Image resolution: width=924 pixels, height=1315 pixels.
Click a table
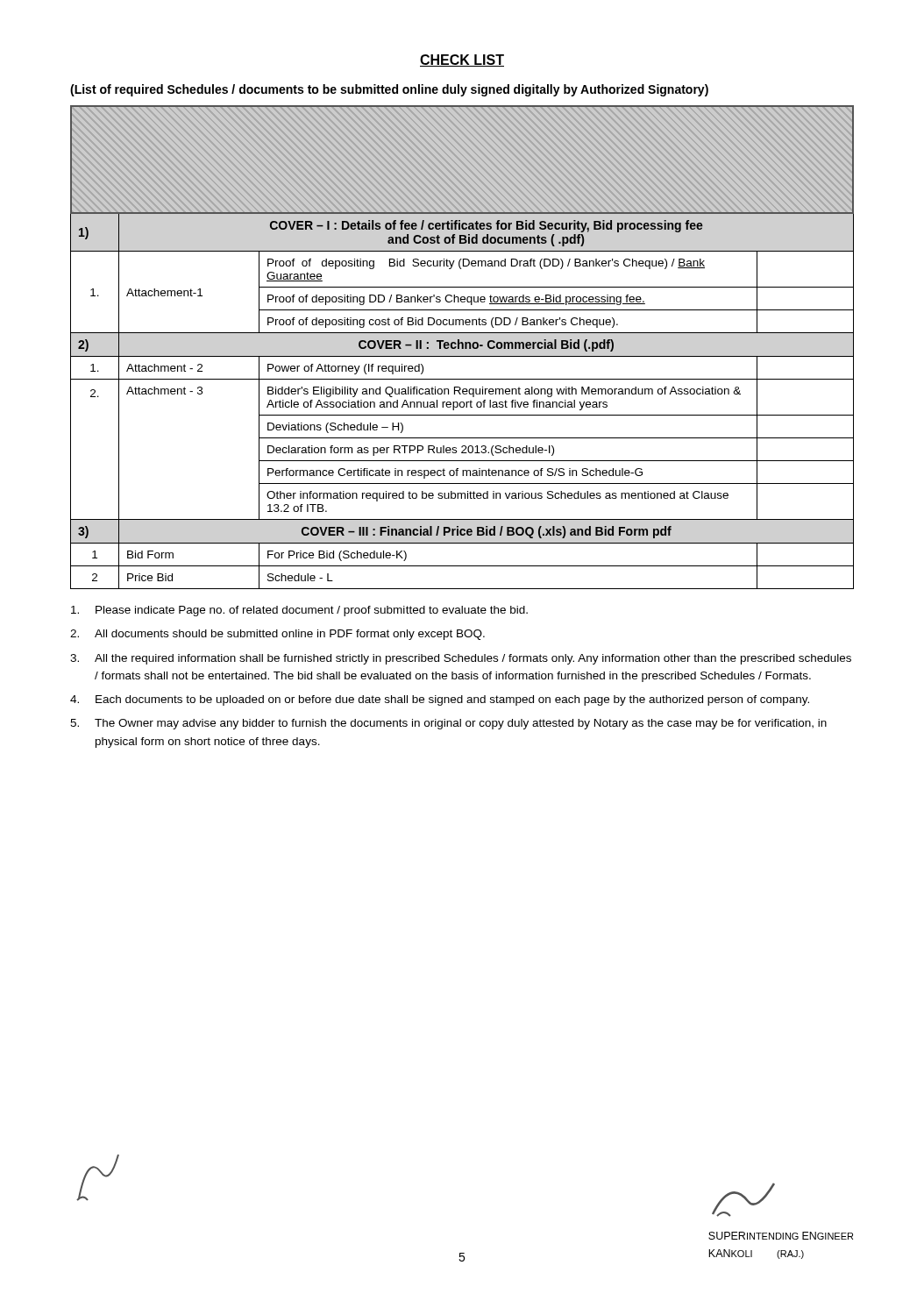(462, 347)
